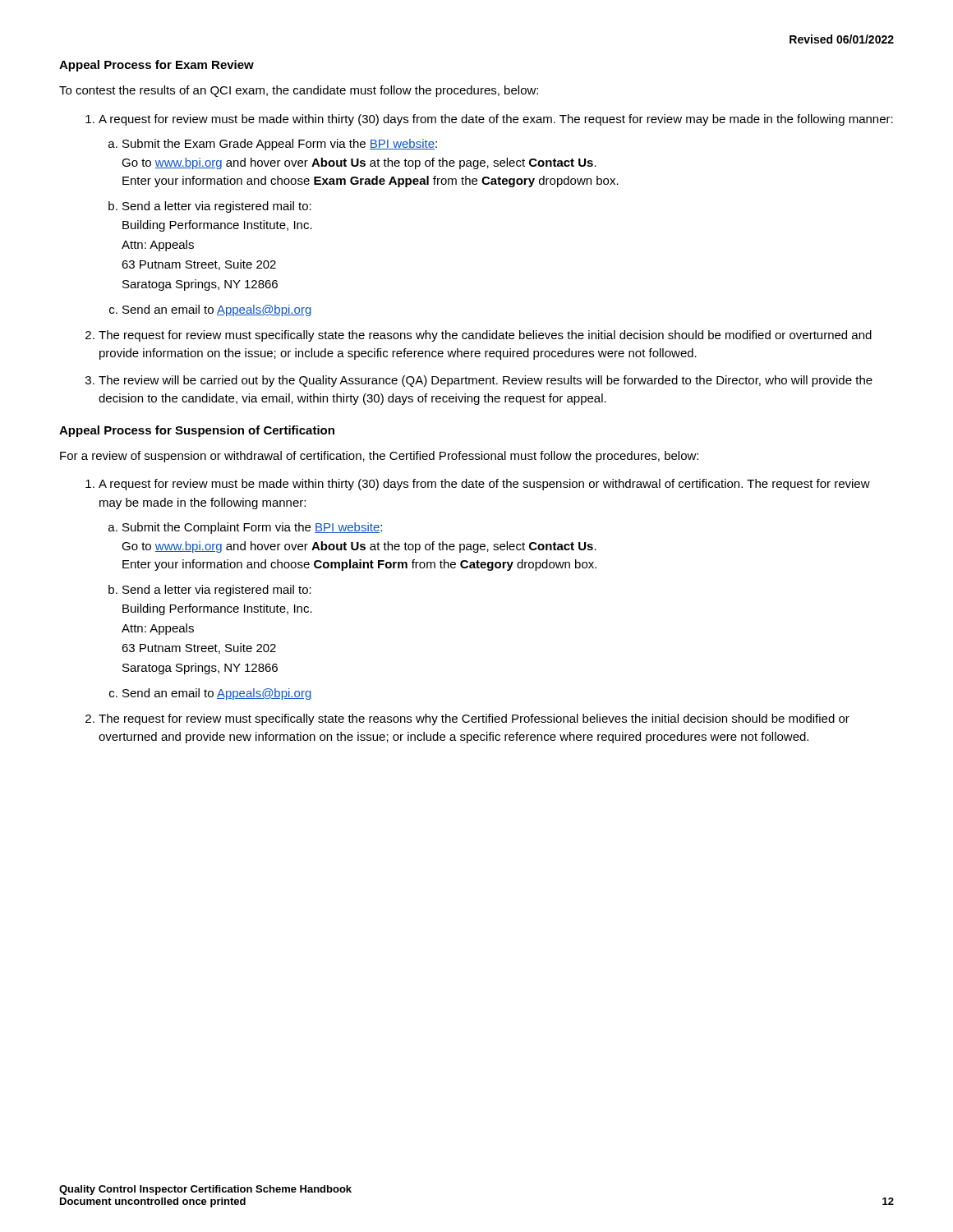Viewport: 953px width, 1232px height.
Task: Find the section header with the text "Appeal Process for Exam Review"
Action: tap(156, 64)
